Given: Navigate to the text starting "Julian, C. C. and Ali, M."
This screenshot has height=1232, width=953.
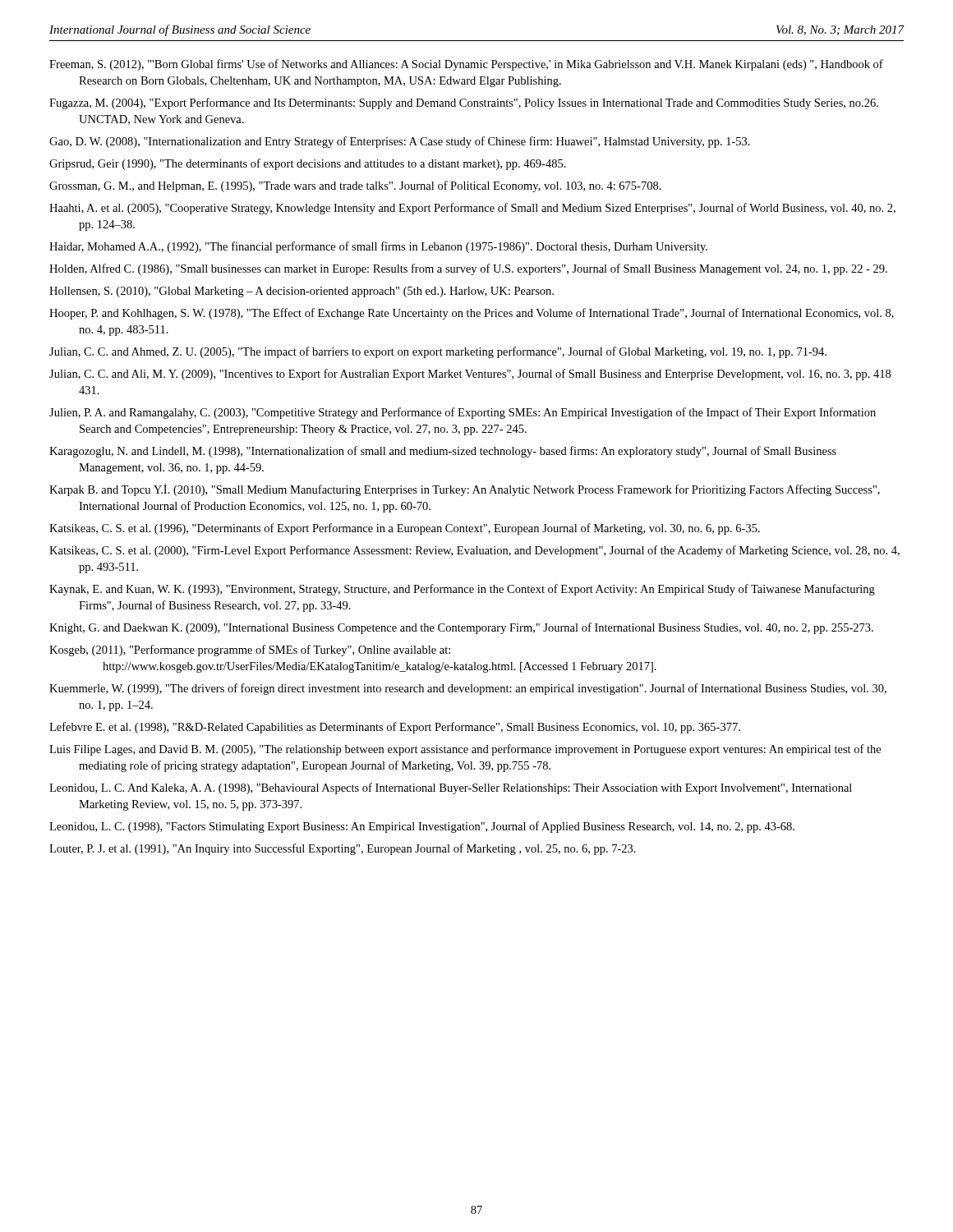Looking at the screenshot, I should pyautogui.click(x=470, y=382).
